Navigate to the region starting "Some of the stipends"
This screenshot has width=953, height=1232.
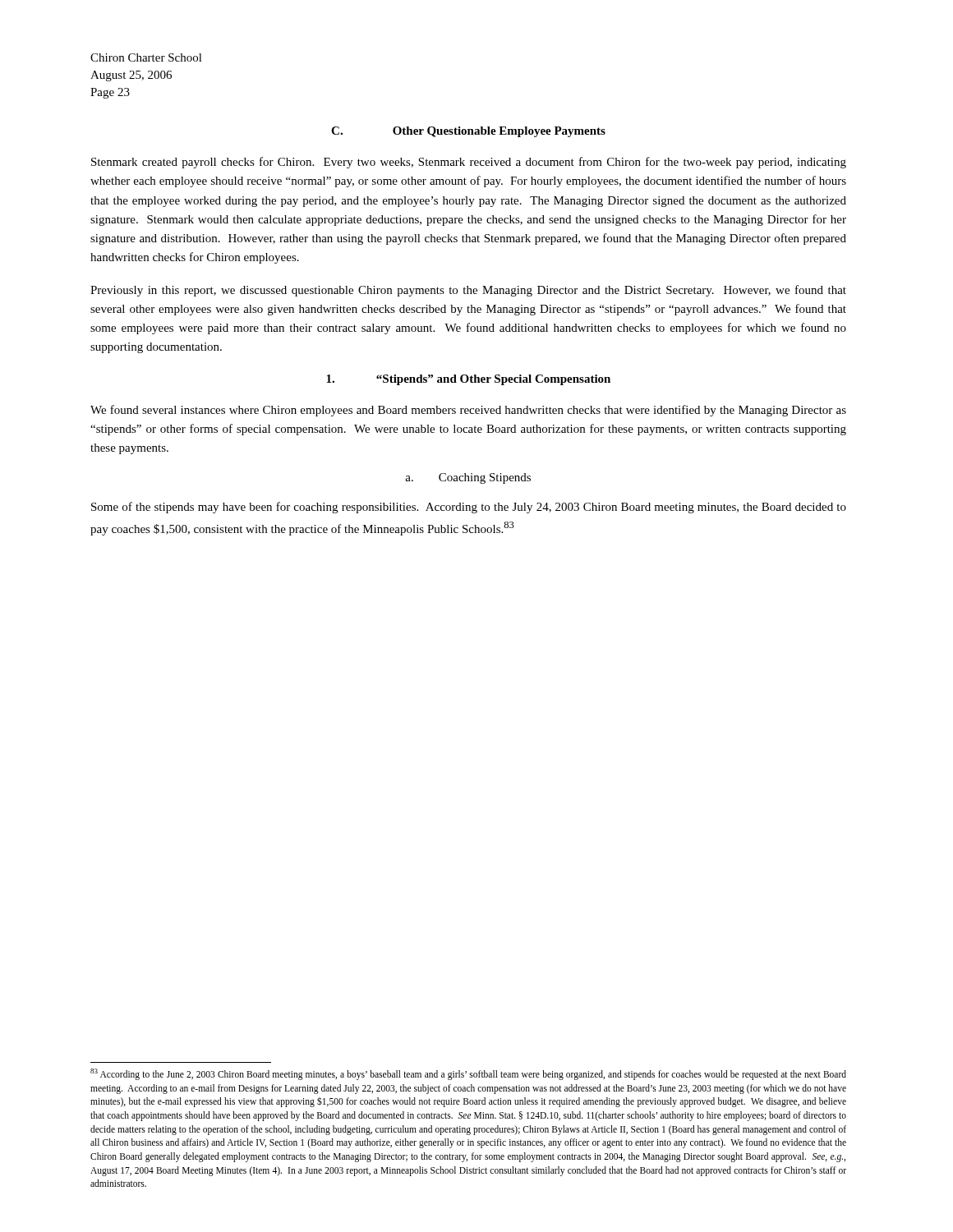pos(468,518)
